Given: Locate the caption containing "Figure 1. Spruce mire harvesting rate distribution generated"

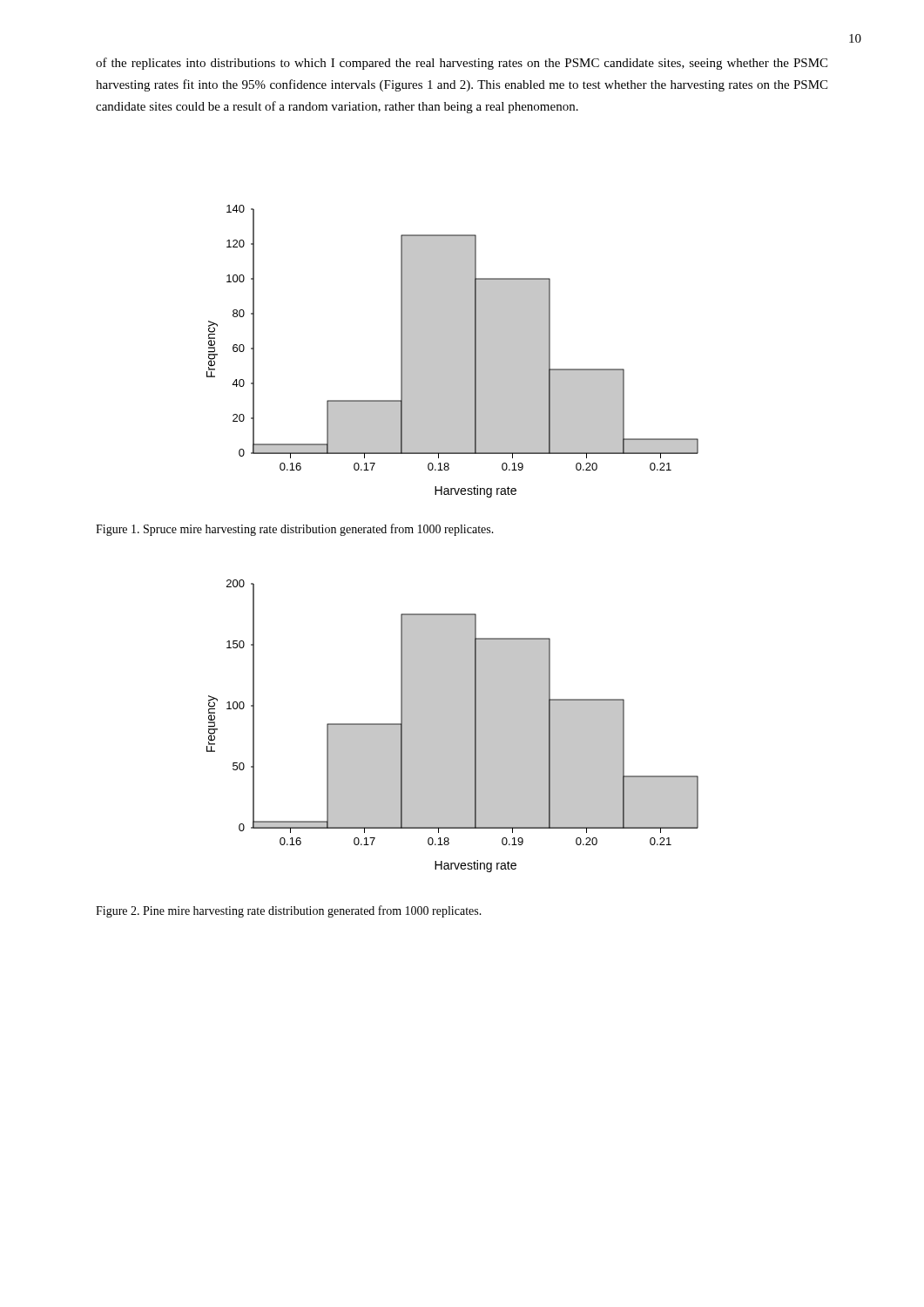Looking at the screenshot, I should coord(295,529).
